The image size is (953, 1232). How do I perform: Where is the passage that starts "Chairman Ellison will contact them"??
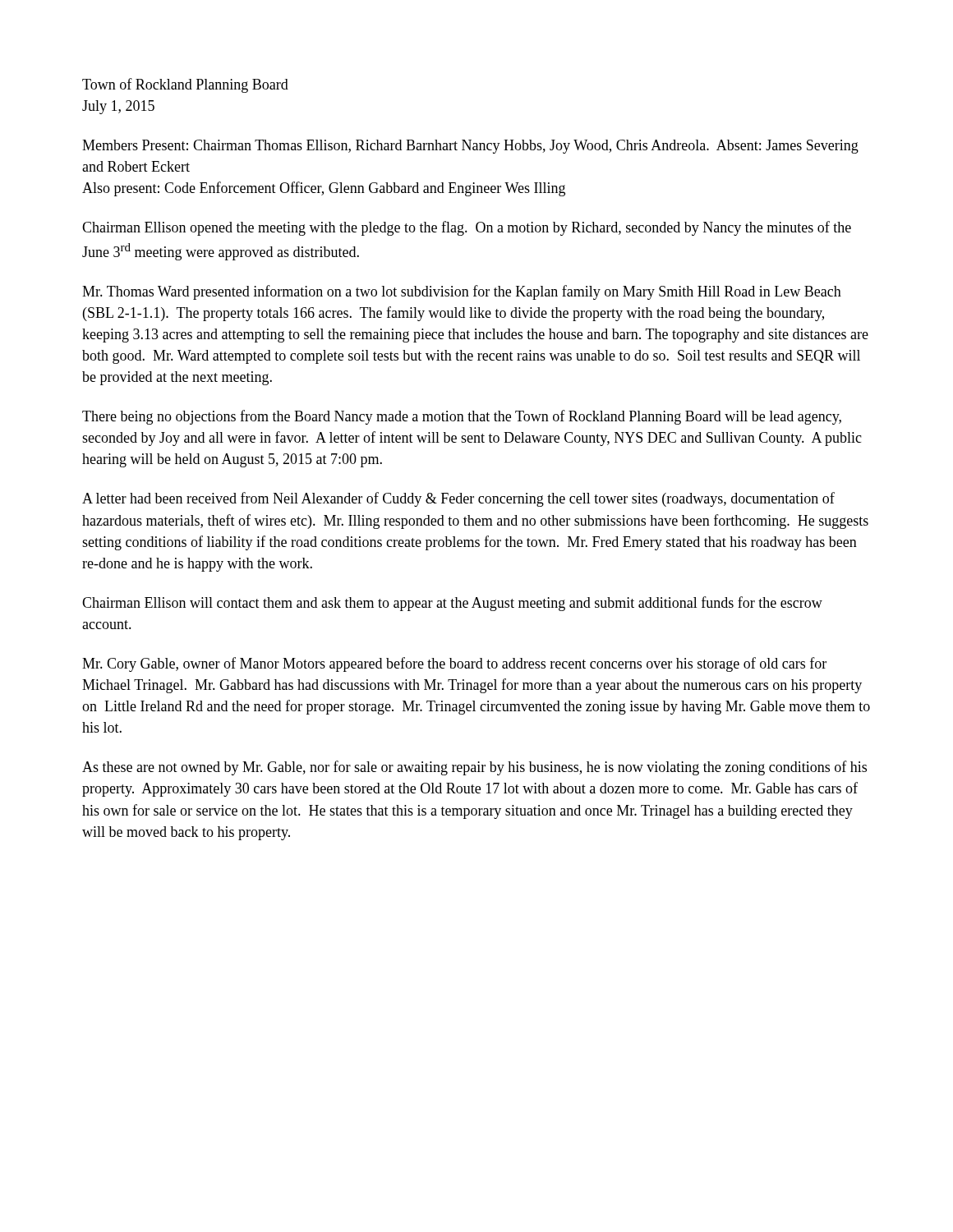452,613
